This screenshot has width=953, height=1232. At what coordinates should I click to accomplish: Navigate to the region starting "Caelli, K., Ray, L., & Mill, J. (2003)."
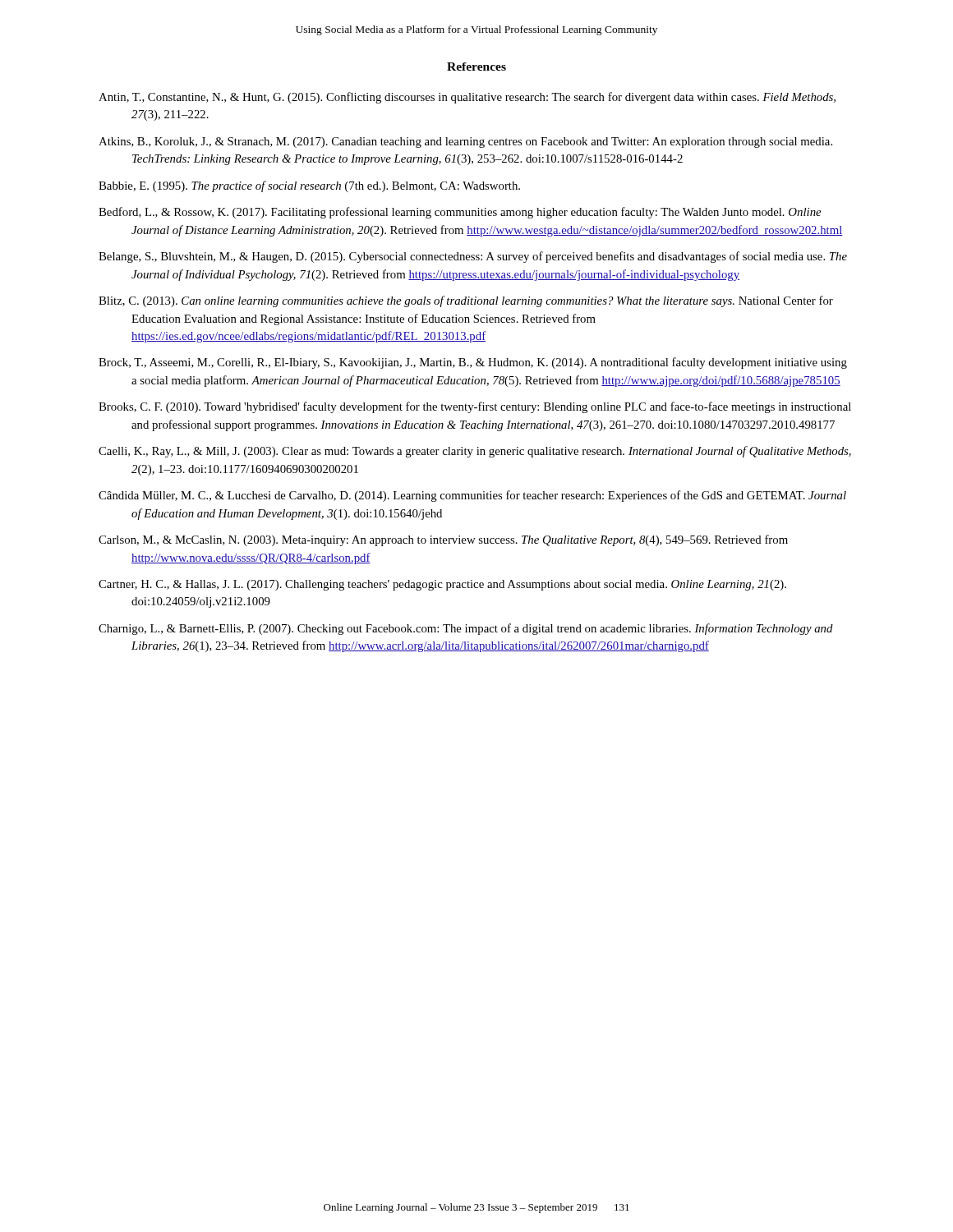click(x=475, y=460)
